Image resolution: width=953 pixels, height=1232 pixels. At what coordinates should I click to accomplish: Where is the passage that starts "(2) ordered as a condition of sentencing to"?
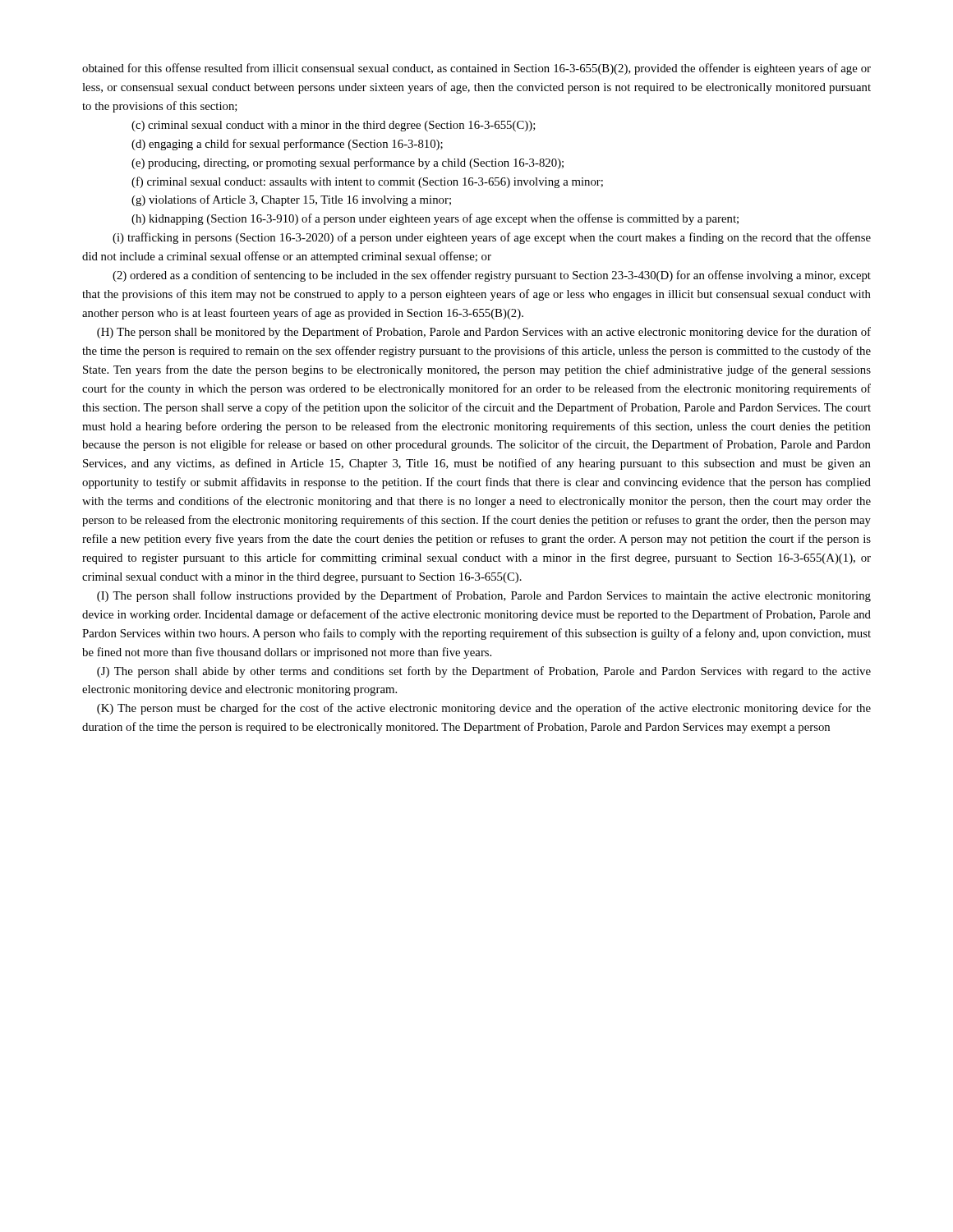pyautogui.click(x=476, y=294)
